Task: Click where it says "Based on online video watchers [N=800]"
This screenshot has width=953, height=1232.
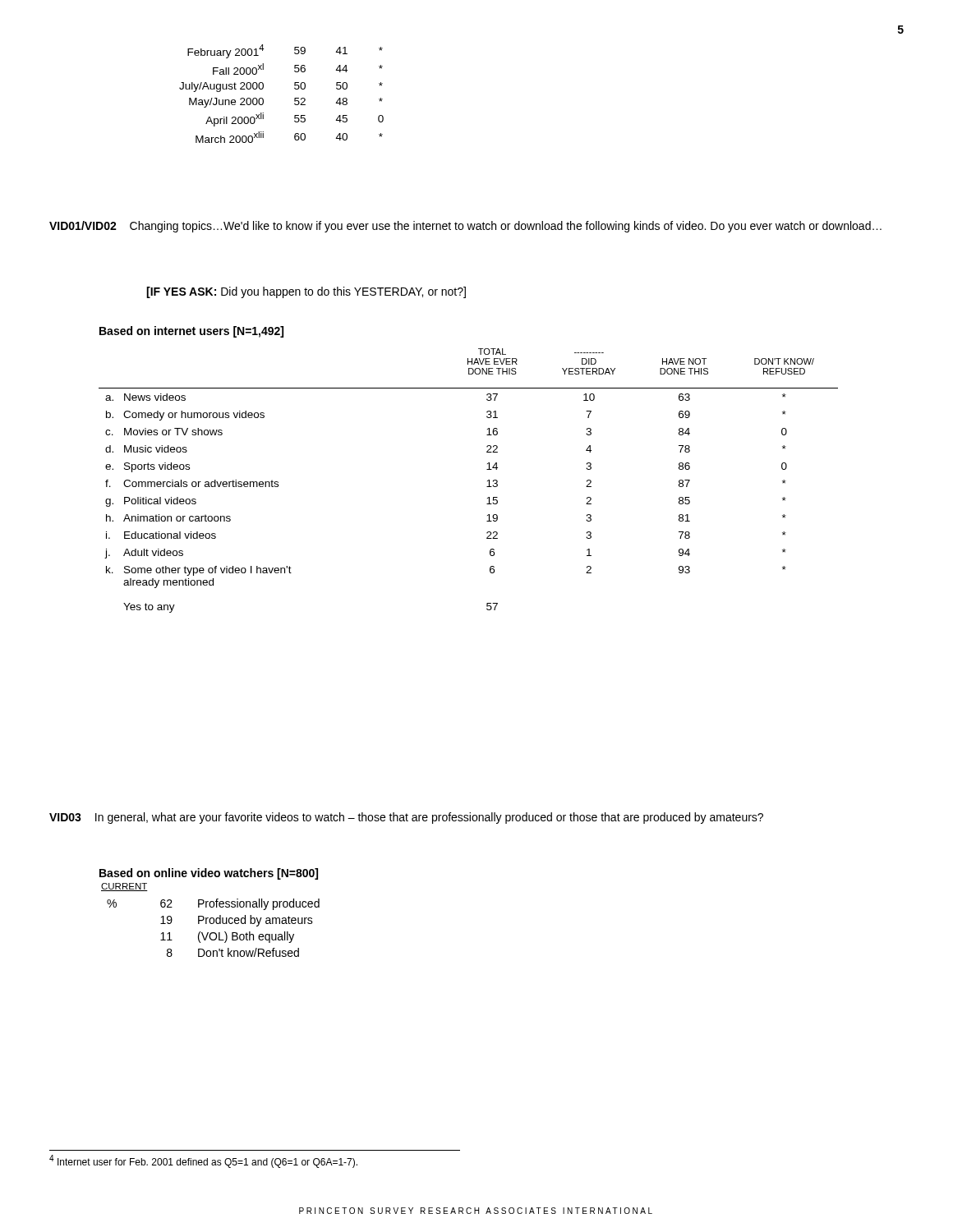Action: coord(209,873)
